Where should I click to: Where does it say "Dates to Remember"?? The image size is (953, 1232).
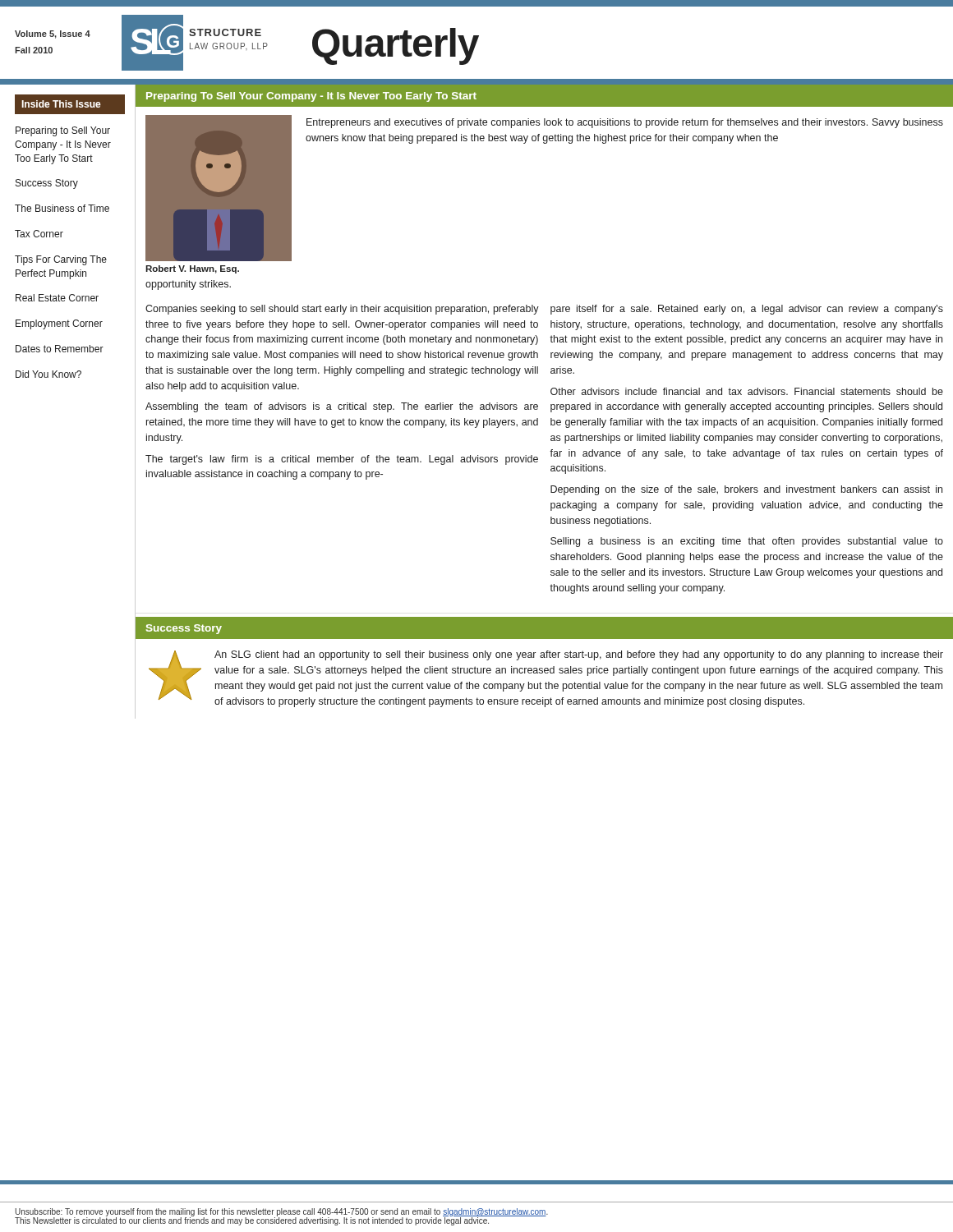[59, 349]
